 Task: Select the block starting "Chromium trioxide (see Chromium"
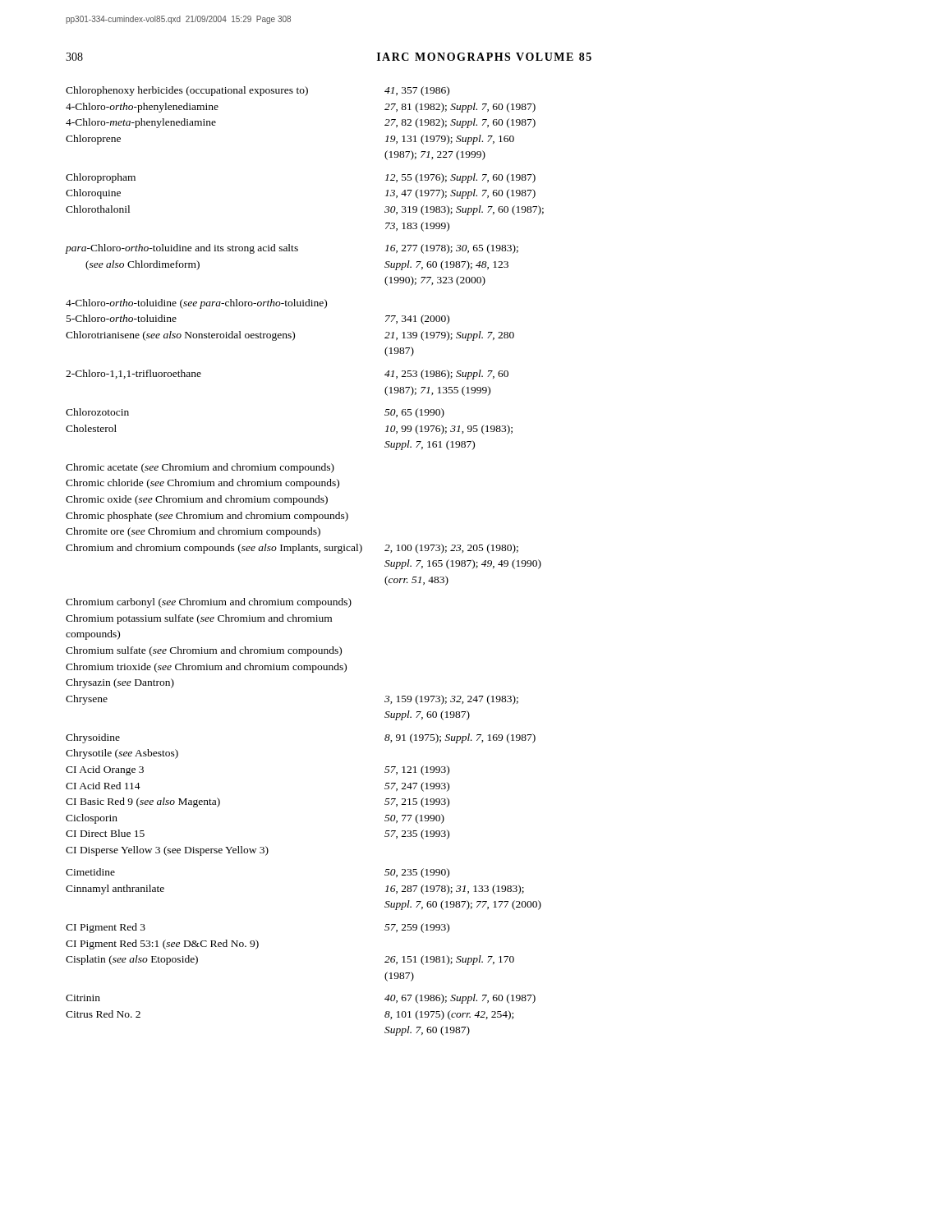coord(206,668)
